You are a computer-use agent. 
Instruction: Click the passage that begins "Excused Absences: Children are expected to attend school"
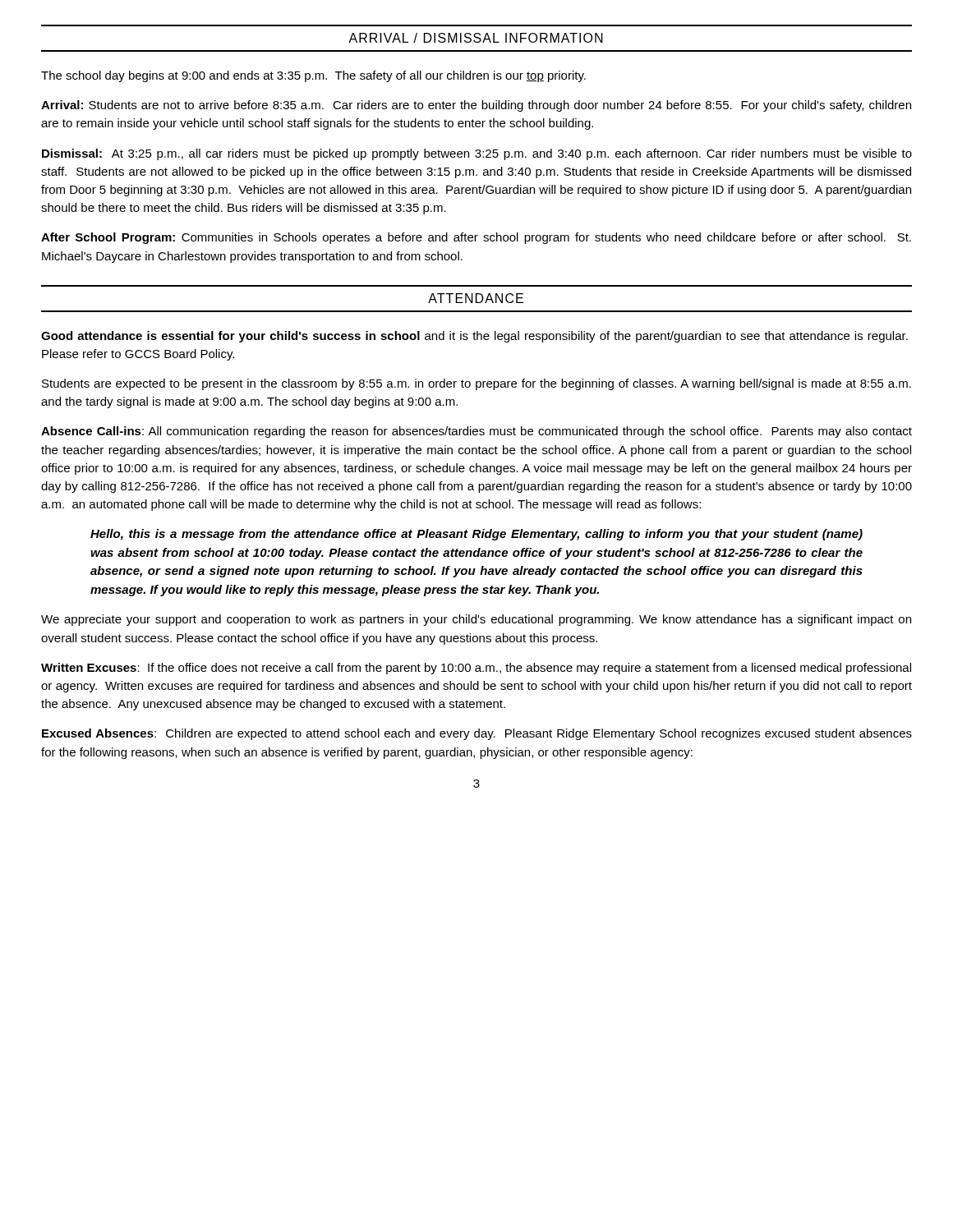[x=476, y=742]
